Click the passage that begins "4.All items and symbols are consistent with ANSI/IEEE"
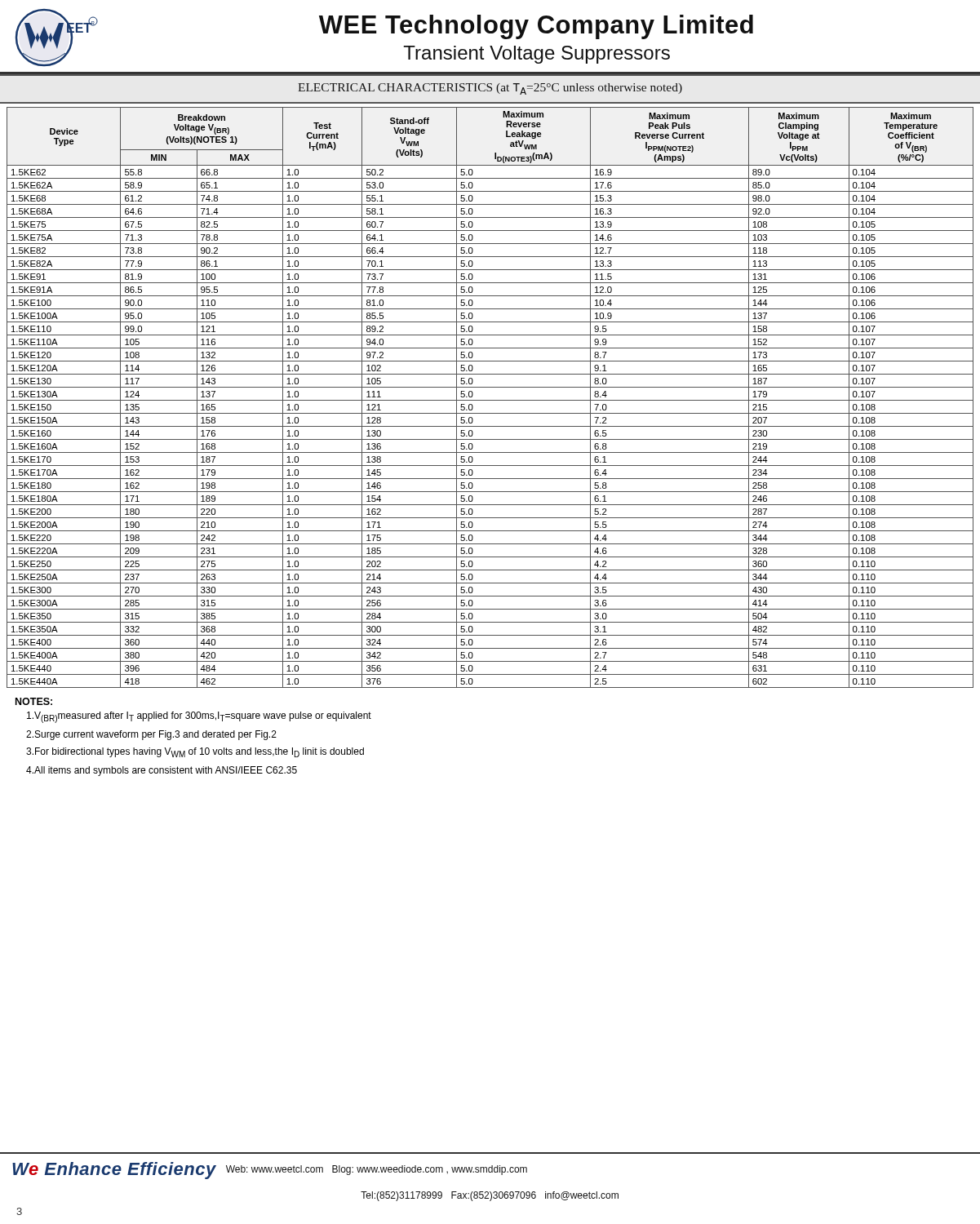This screenshot has width=980, height=1224. 162,770
